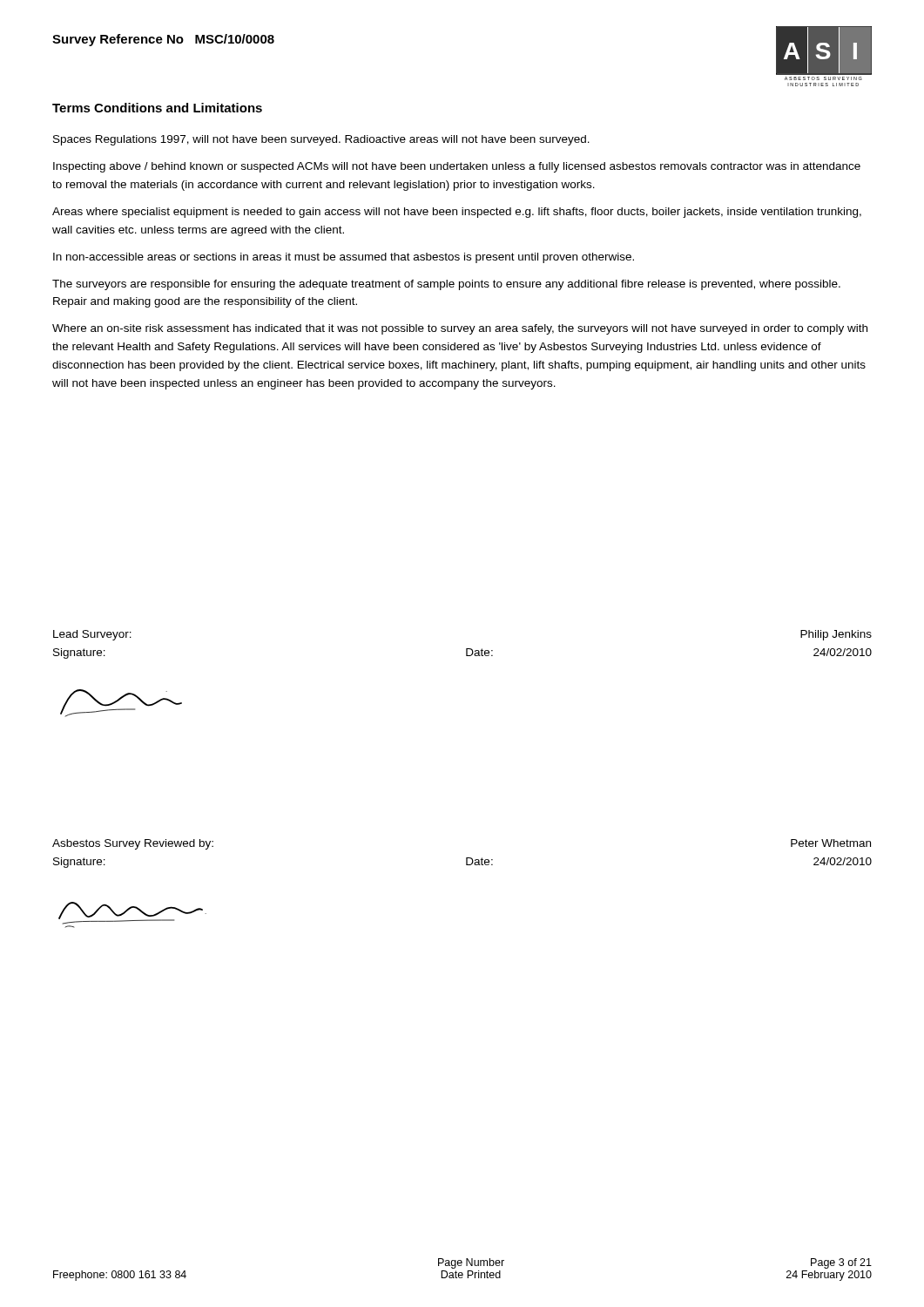Select the element starting "In non-accessible areas or sections"

462,257
